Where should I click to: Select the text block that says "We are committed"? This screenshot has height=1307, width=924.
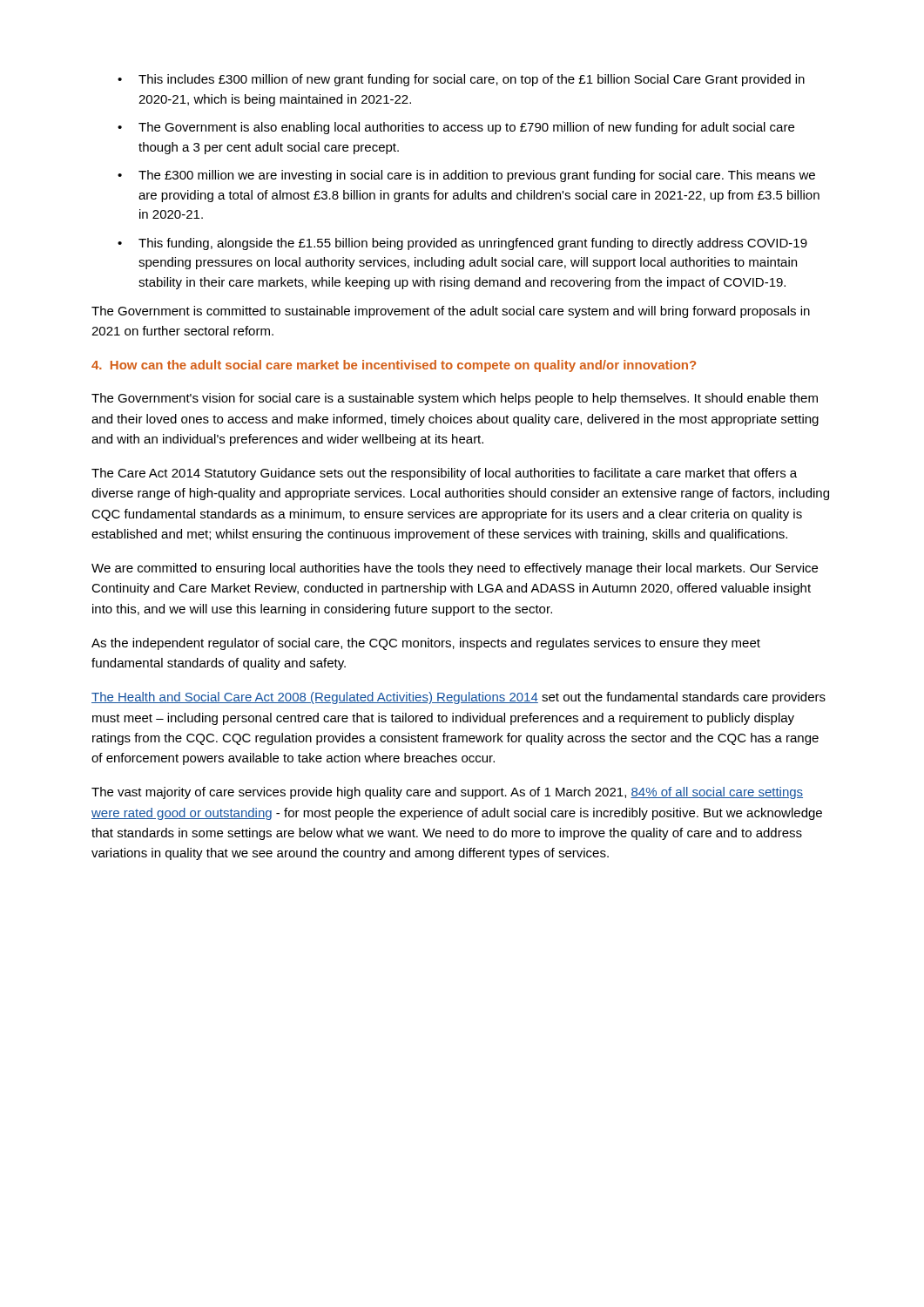(x=455, y=588)
